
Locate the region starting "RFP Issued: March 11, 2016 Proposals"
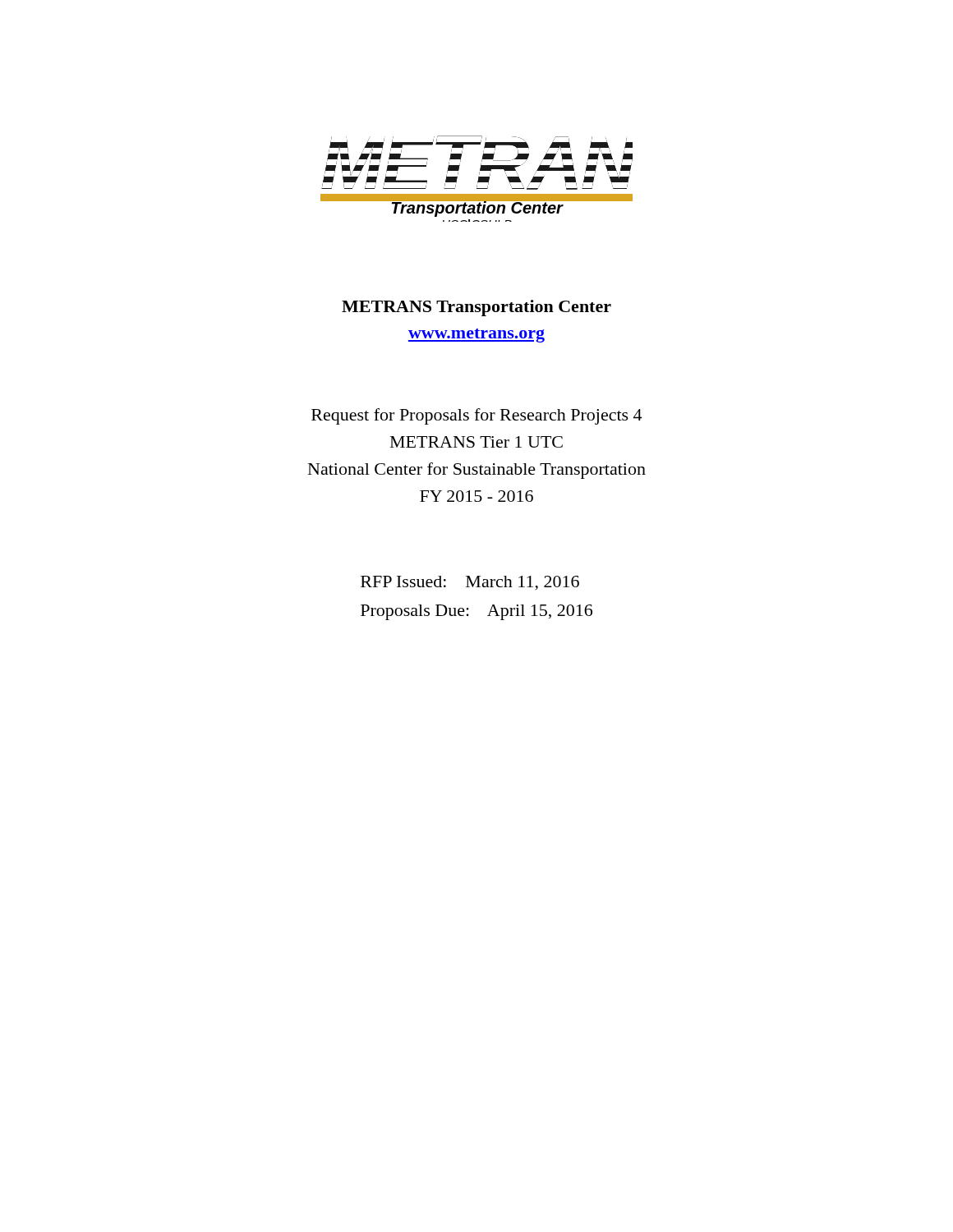[x=476, y=596]
